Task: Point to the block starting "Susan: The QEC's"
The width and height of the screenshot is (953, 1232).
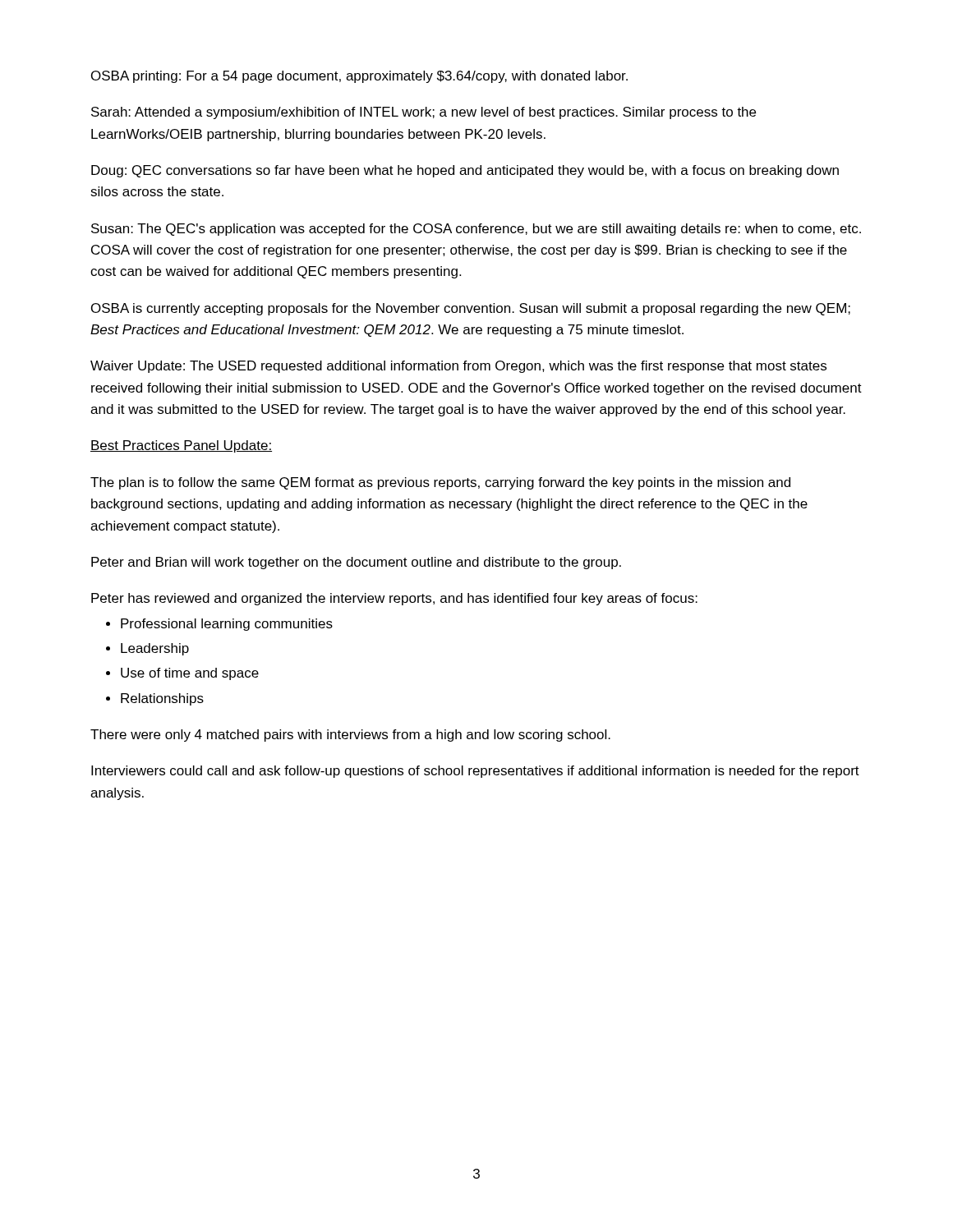Action: tap(476, 250)
